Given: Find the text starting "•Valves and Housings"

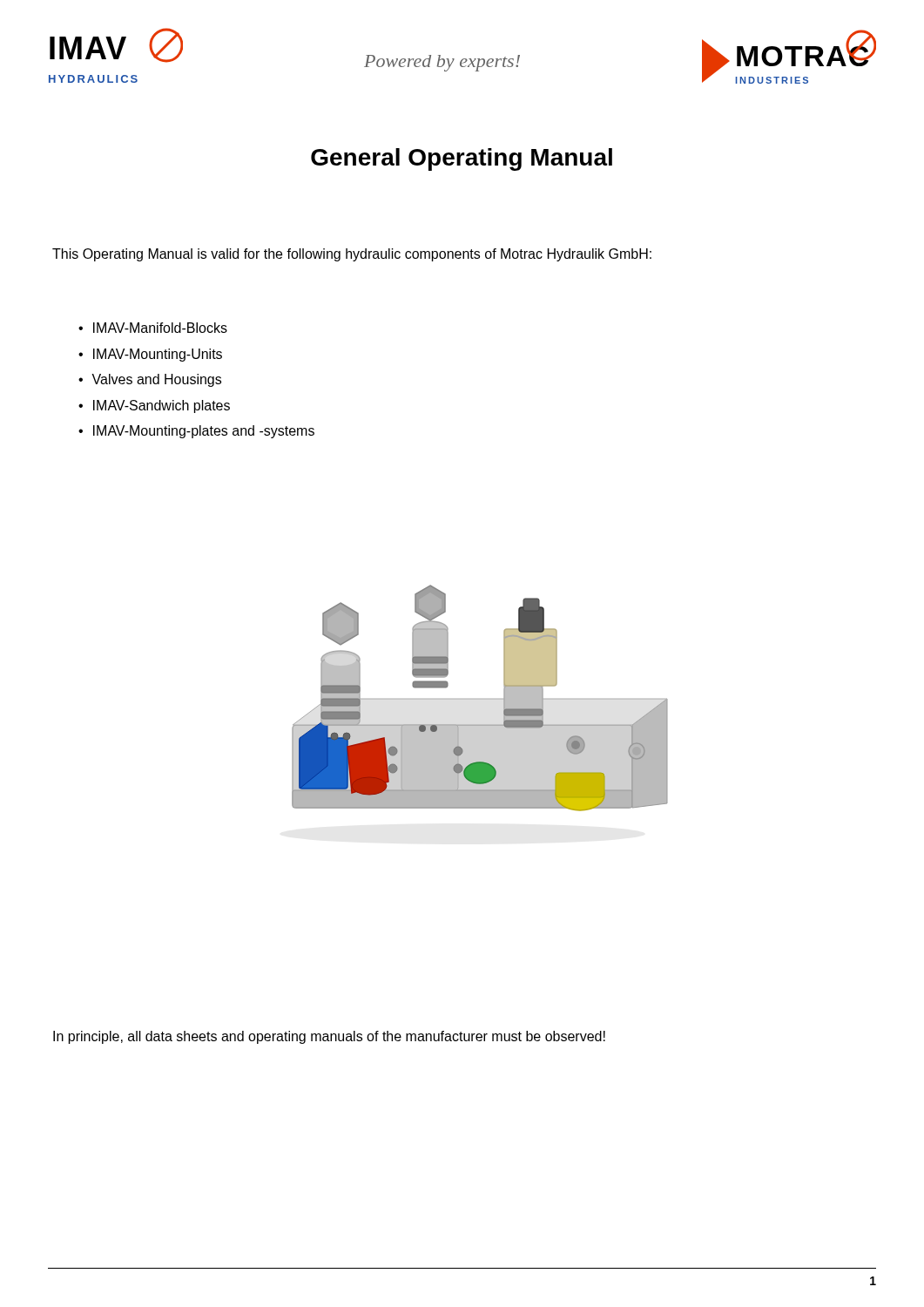Looking at the screenshot, I should coord(150,380).
